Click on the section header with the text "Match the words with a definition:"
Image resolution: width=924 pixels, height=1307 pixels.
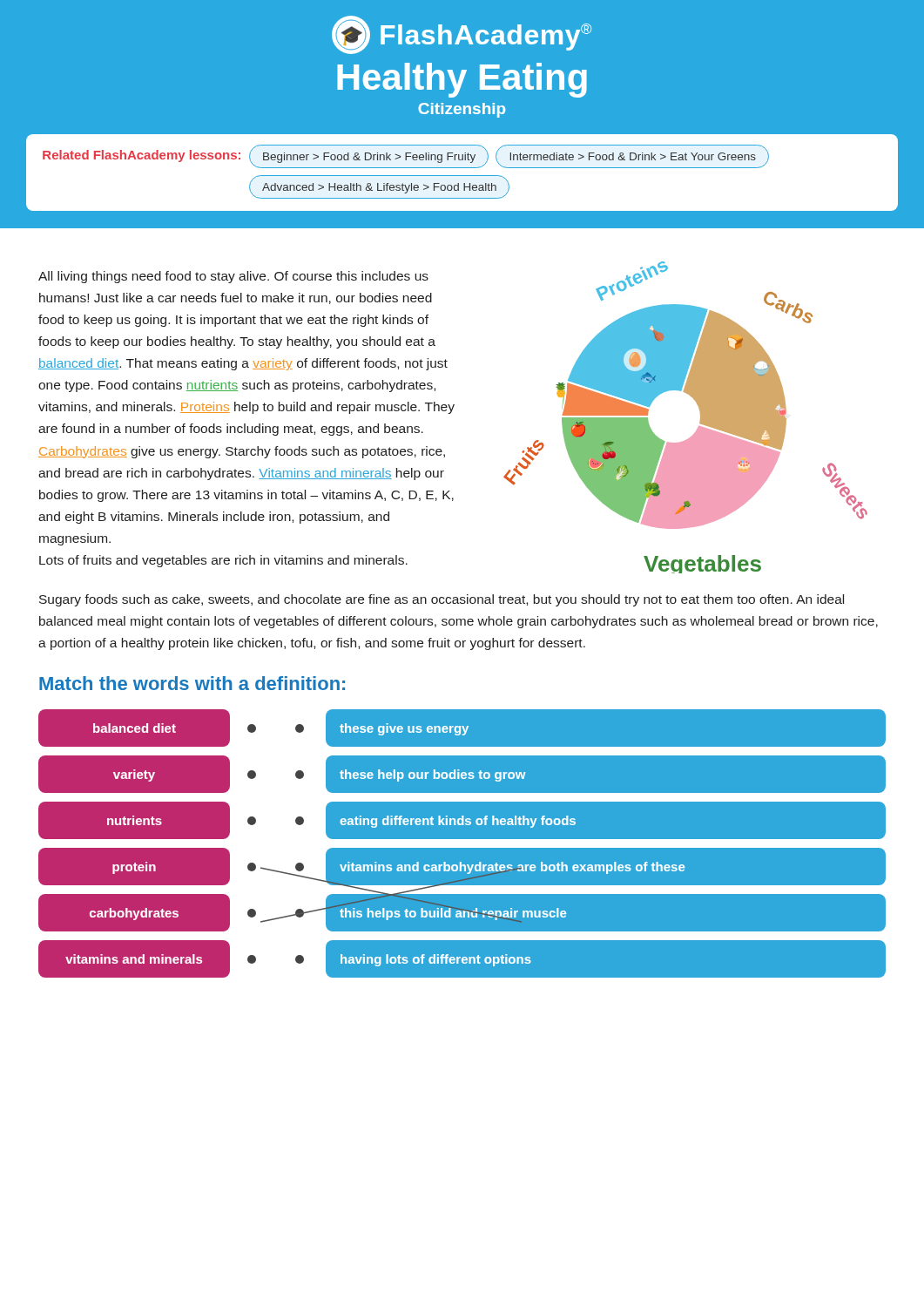click(193, 684)
